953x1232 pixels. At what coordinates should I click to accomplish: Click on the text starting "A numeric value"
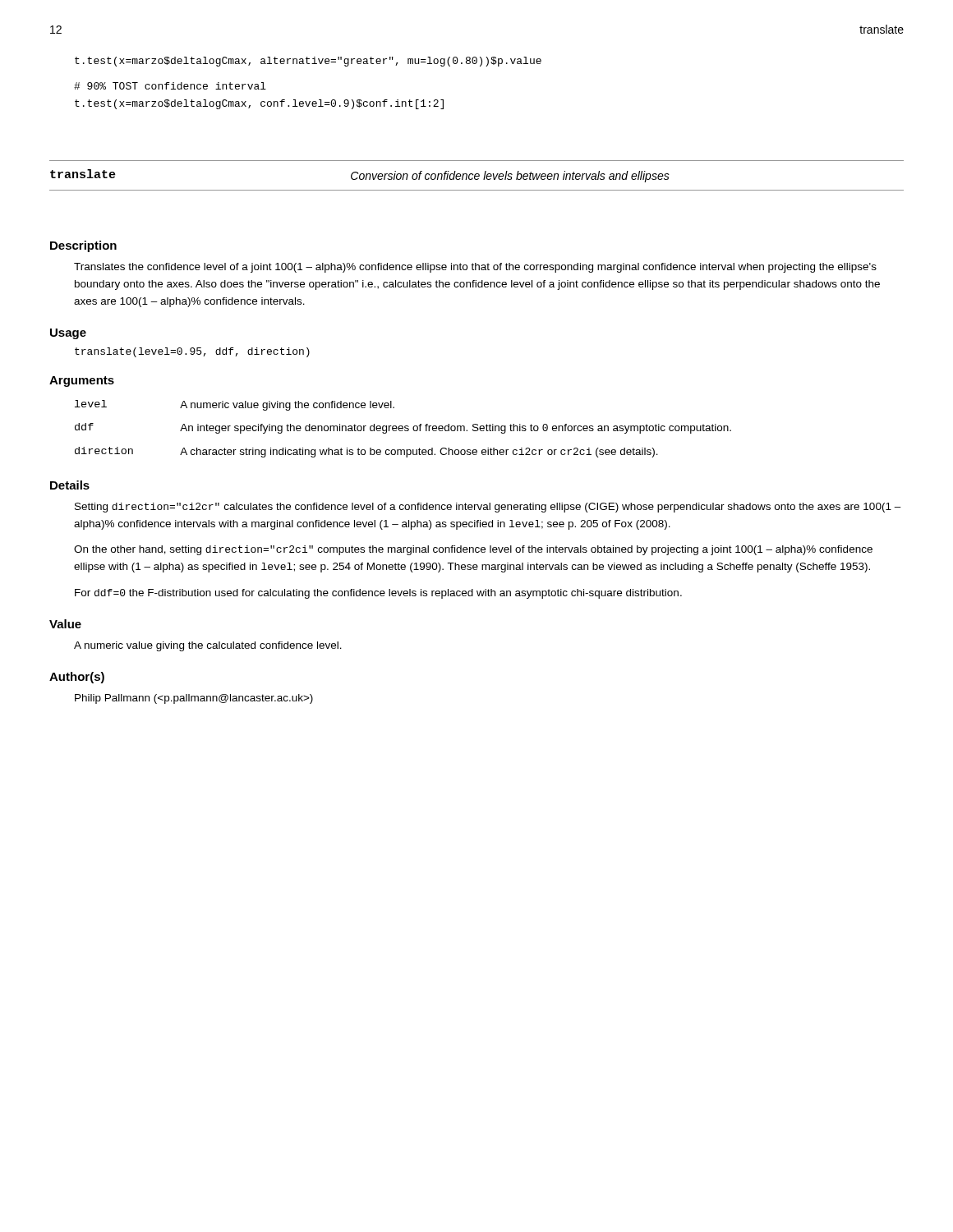click(x=208, y=645)
